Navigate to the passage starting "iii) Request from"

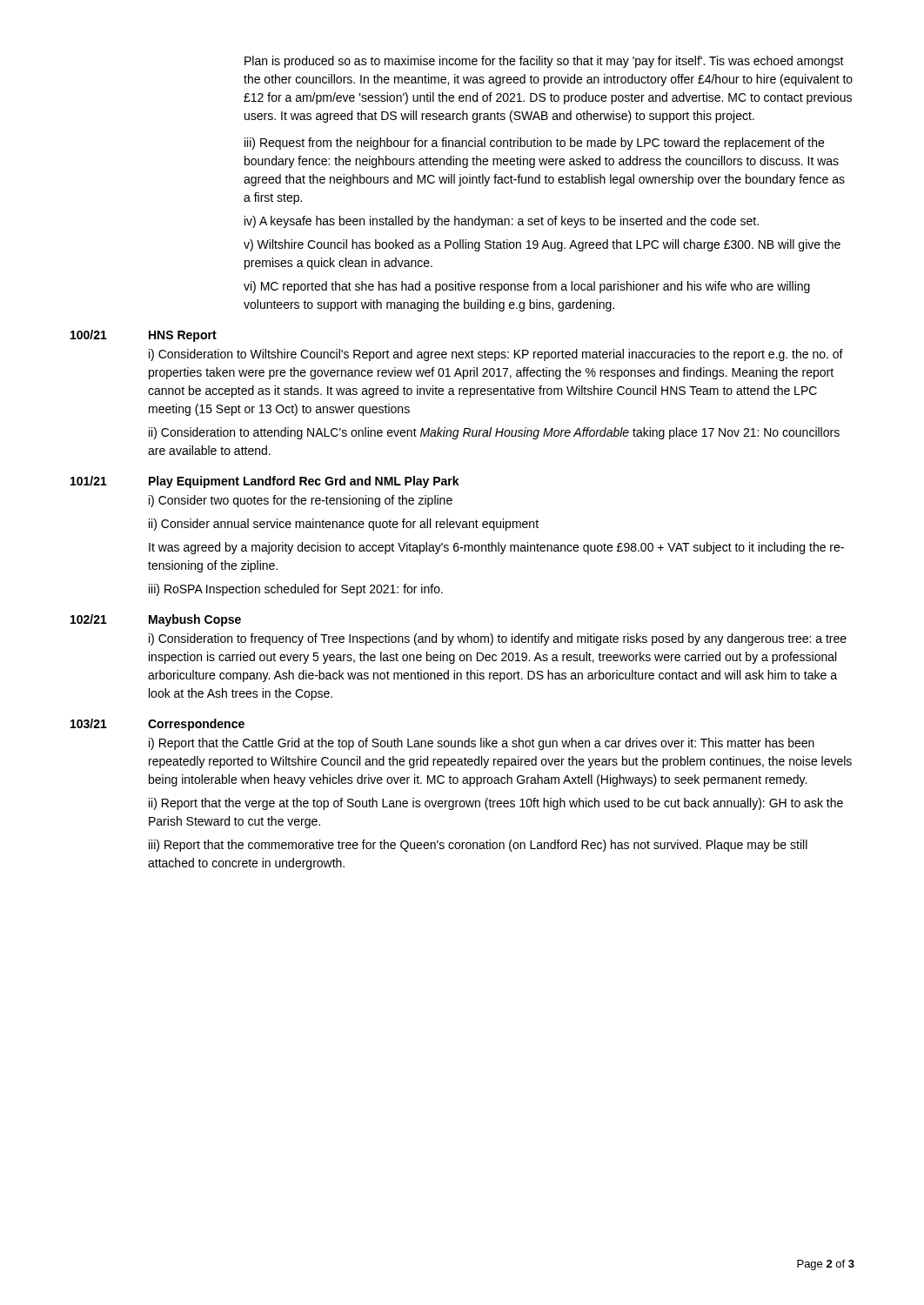pyautogui.click(x=544, y=170)
